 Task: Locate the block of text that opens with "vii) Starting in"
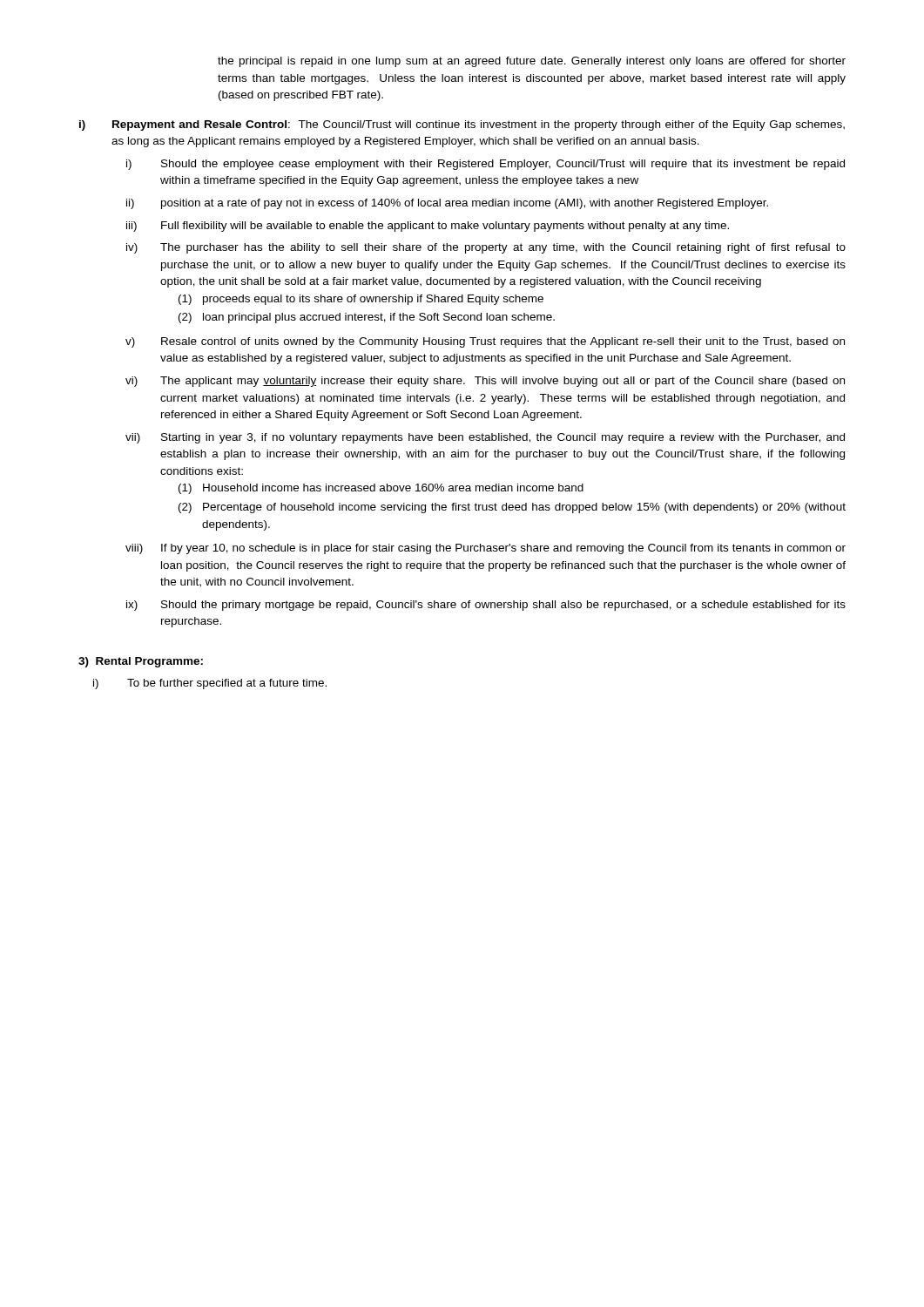(x=486, y=481)
